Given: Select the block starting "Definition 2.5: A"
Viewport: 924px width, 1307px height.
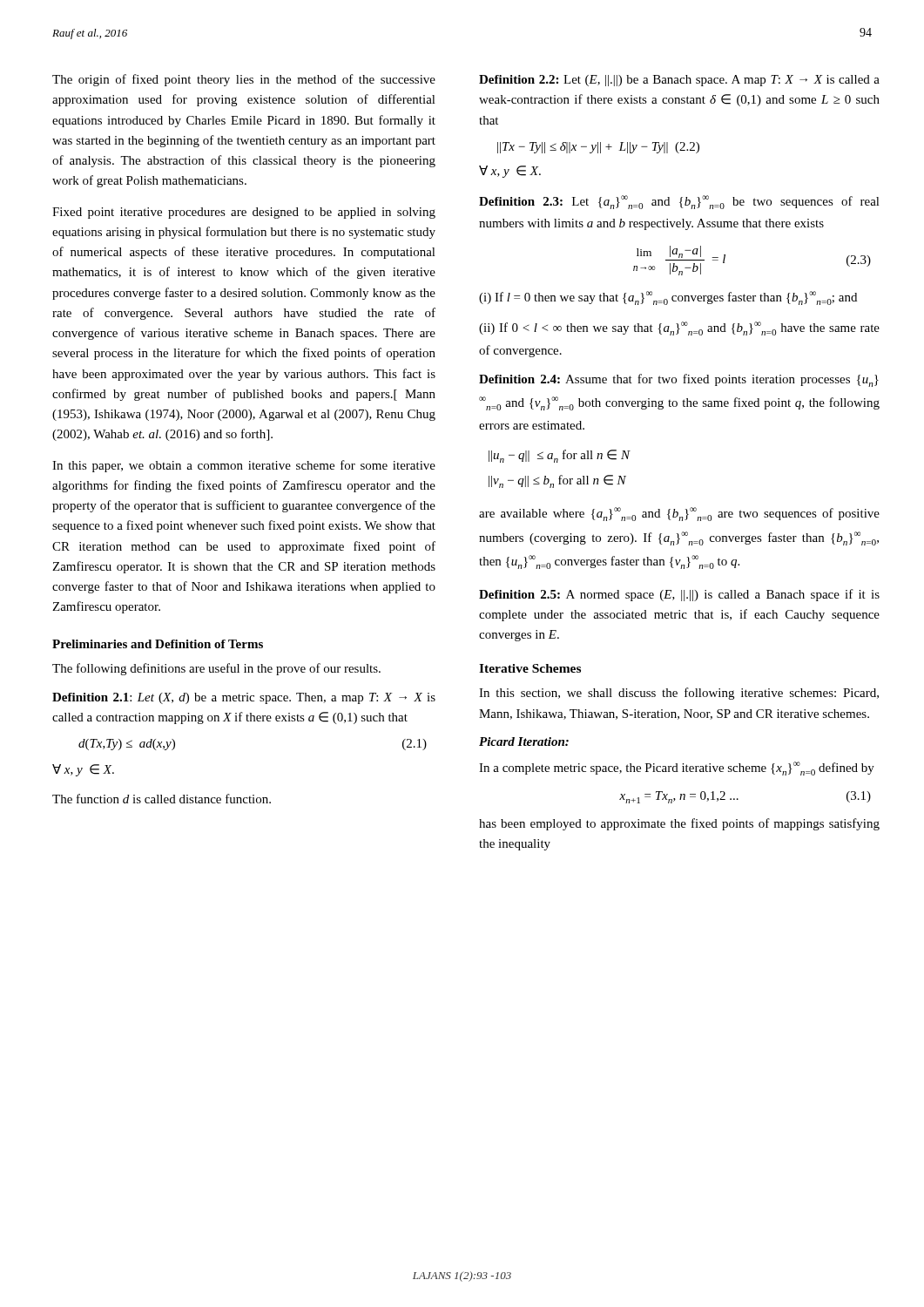Looking at the screenshot, I should pyautogui.click(x=679, y=614).
